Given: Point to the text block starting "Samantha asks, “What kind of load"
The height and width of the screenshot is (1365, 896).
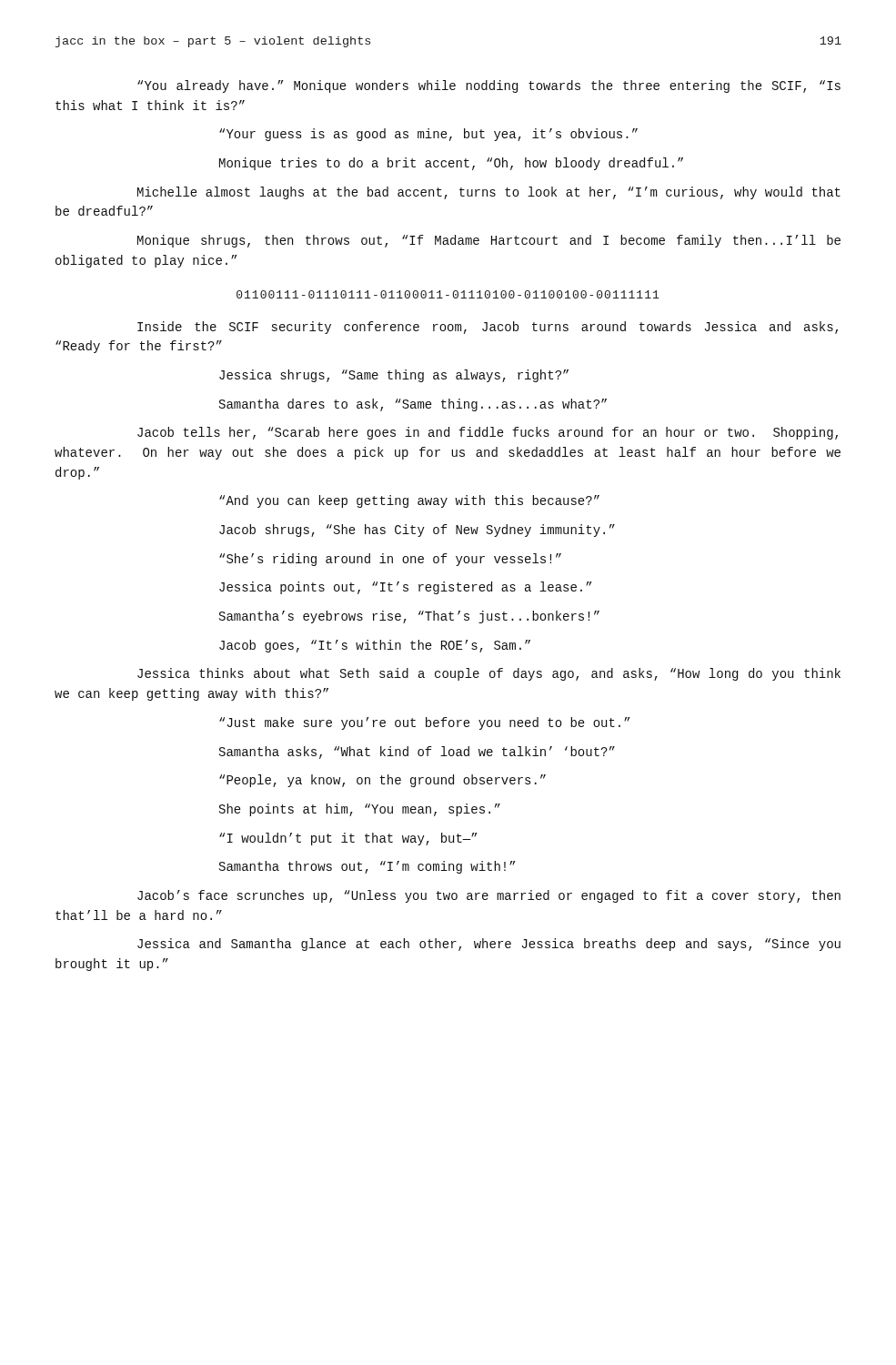Looking at the screenshot, I should click(x=417, y=752).
